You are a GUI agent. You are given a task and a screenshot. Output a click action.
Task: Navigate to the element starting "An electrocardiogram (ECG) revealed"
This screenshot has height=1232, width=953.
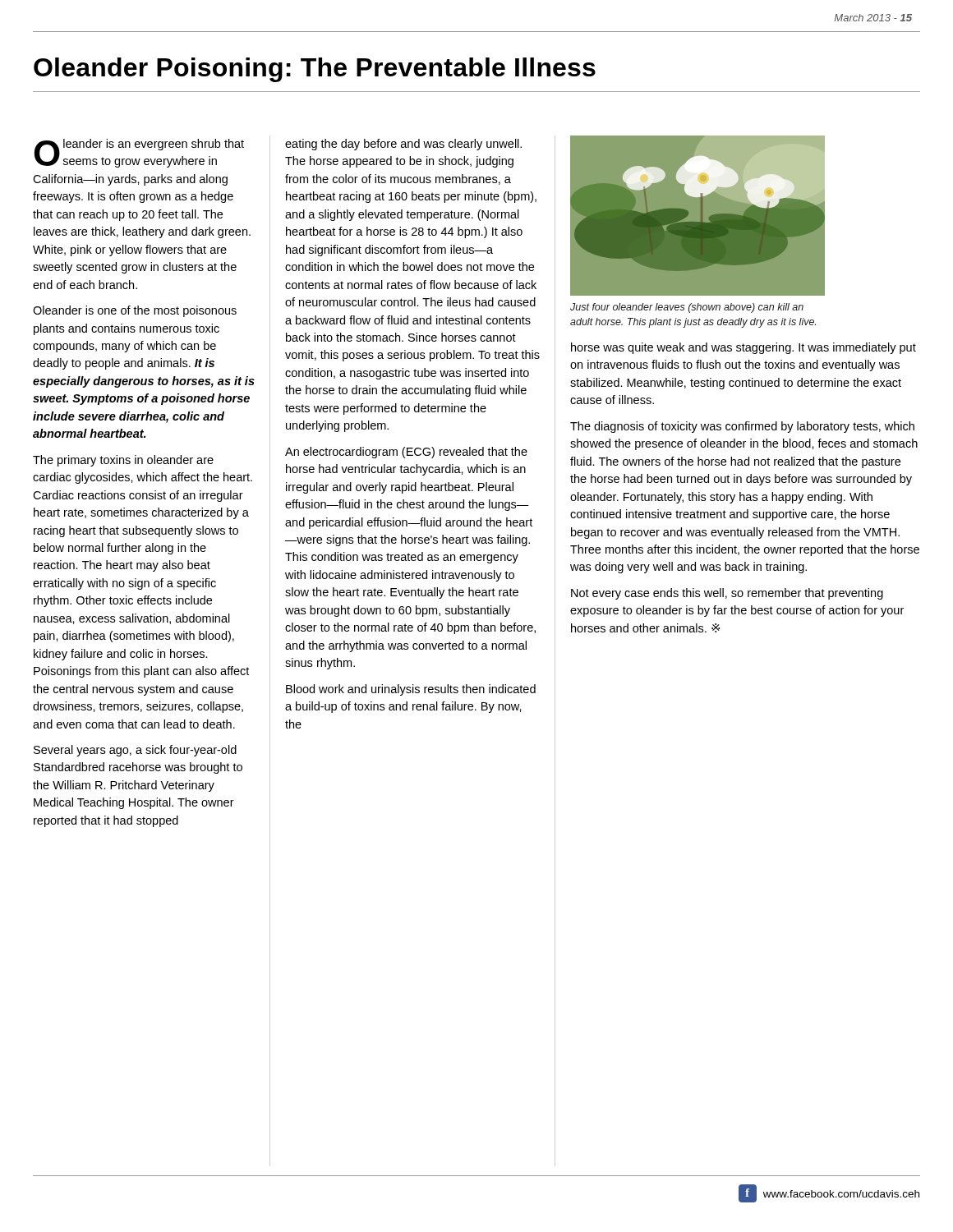click(412, 558)
